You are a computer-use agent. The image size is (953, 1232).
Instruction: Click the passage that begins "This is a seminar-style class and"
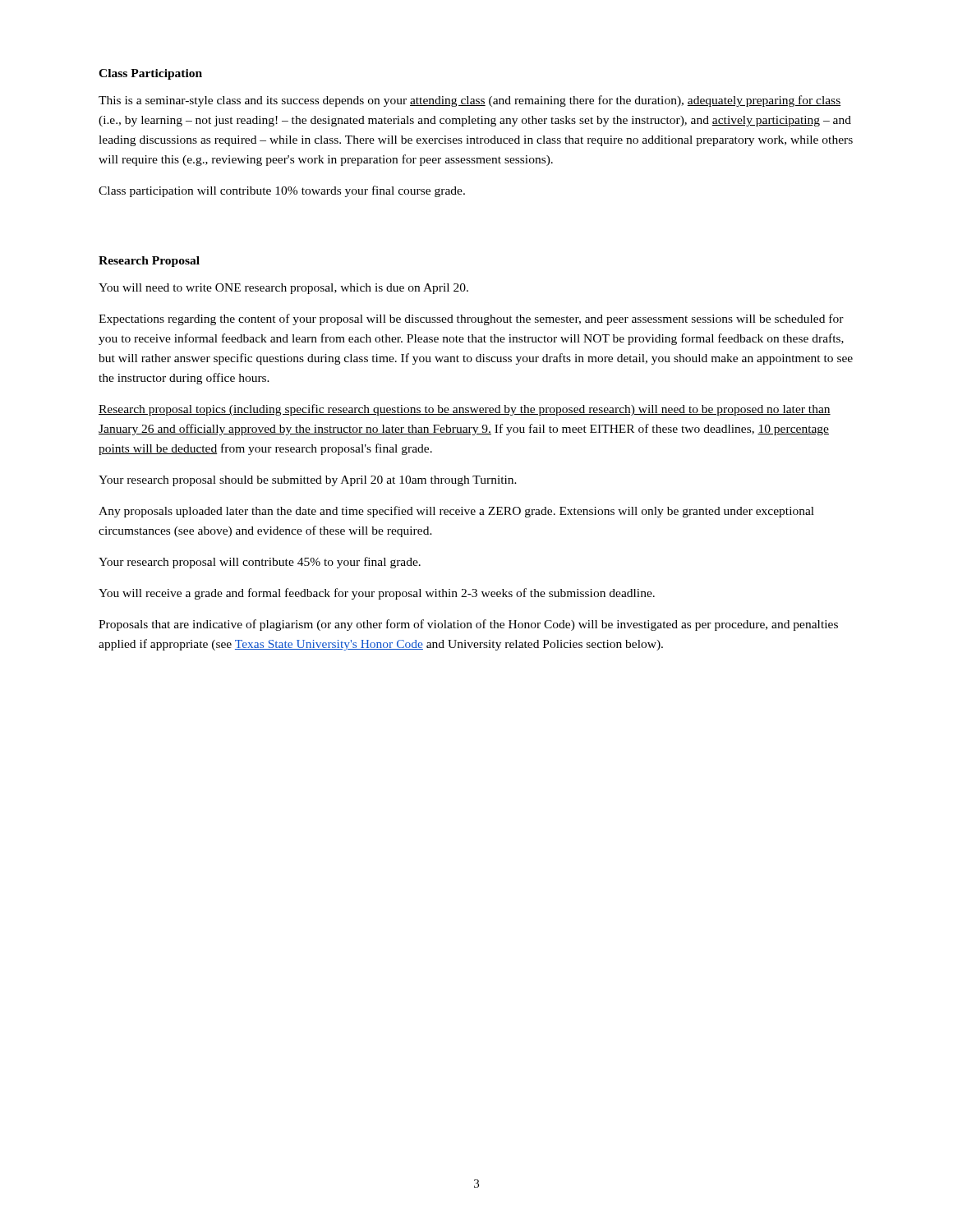click(x=476, y=129)
